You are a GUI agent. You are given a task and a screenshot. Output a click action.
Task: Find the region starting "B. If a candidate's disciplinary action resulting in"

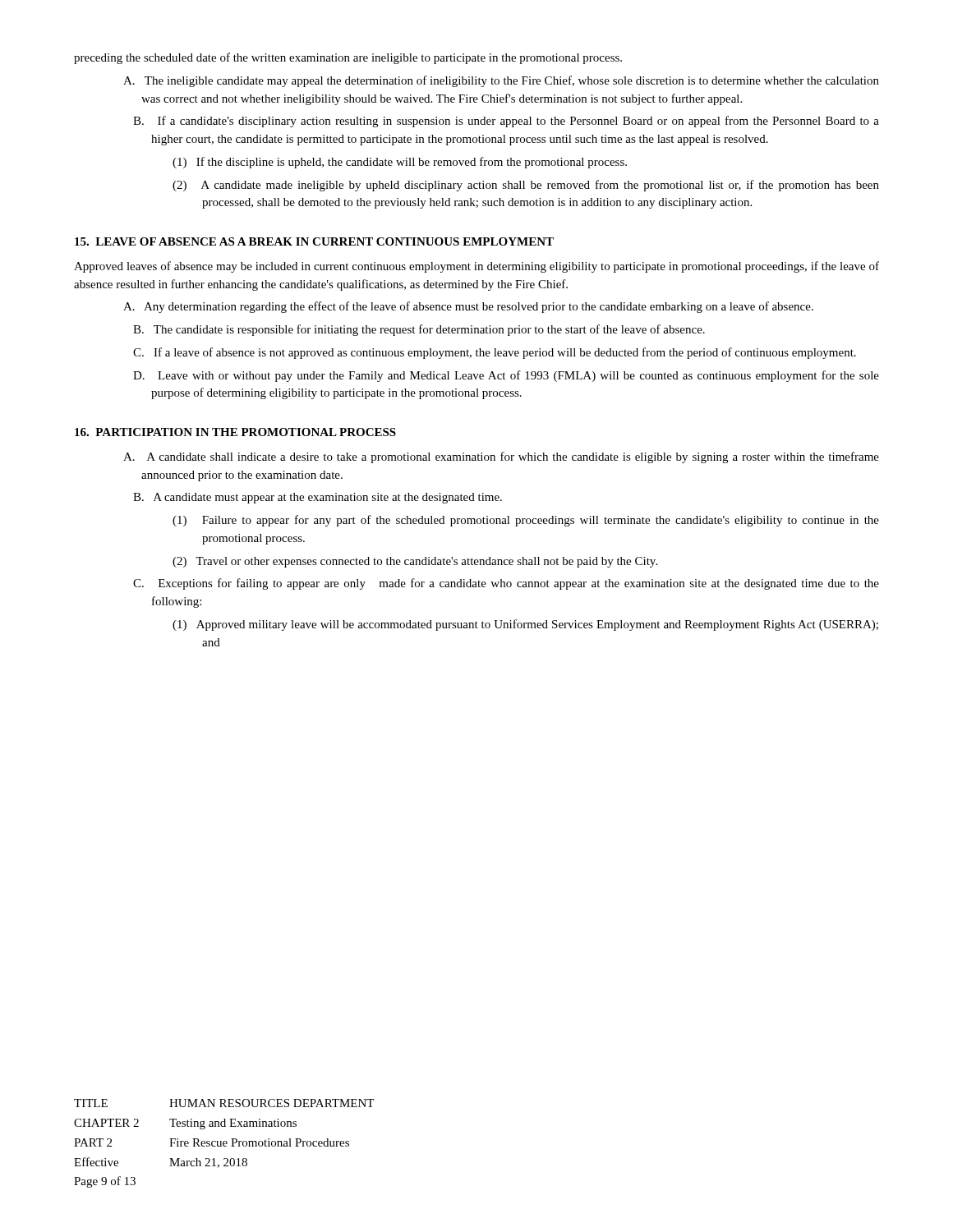click(506, 130)
